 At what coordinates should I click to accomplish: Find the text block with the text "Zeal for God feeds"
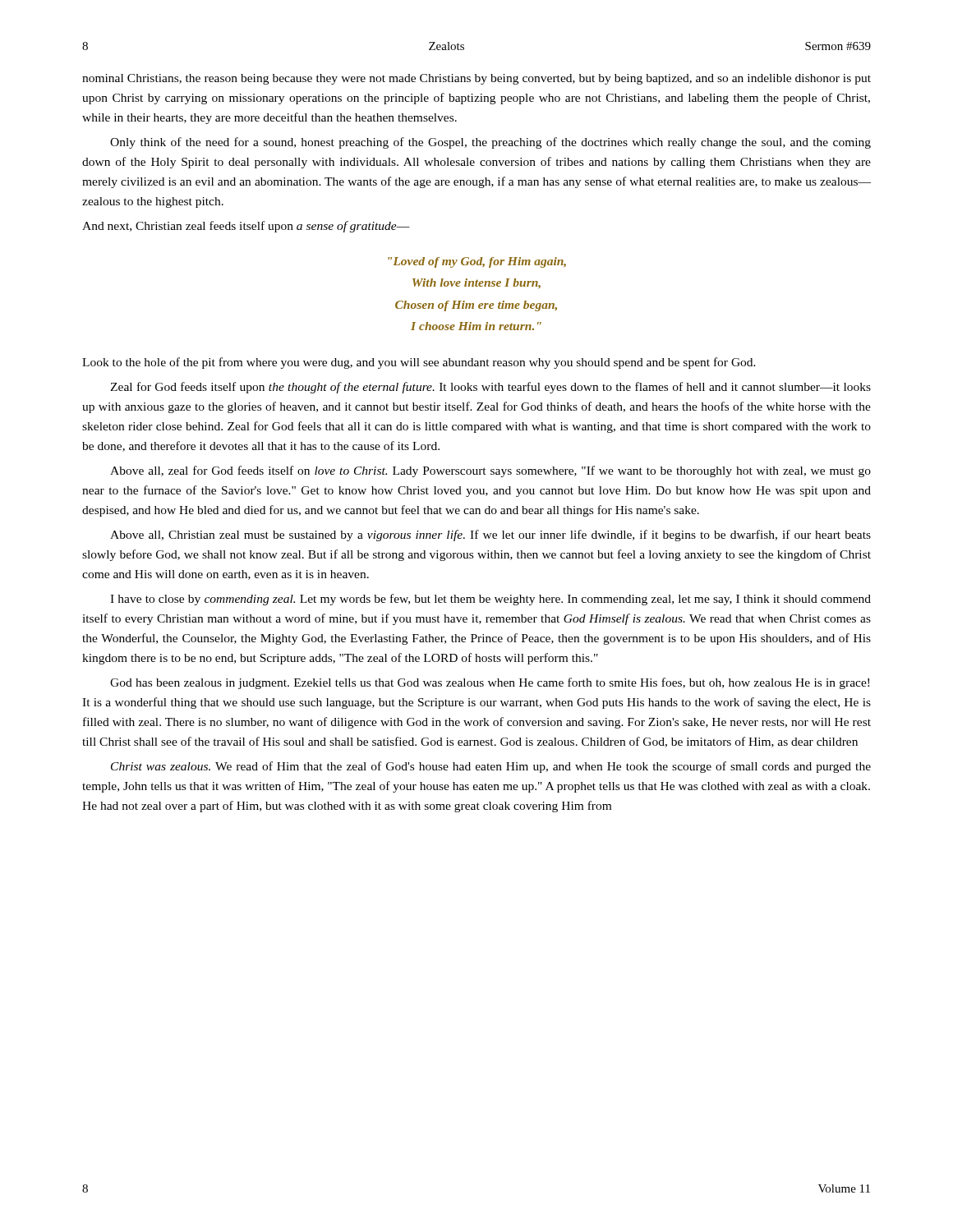click(476, 416)
